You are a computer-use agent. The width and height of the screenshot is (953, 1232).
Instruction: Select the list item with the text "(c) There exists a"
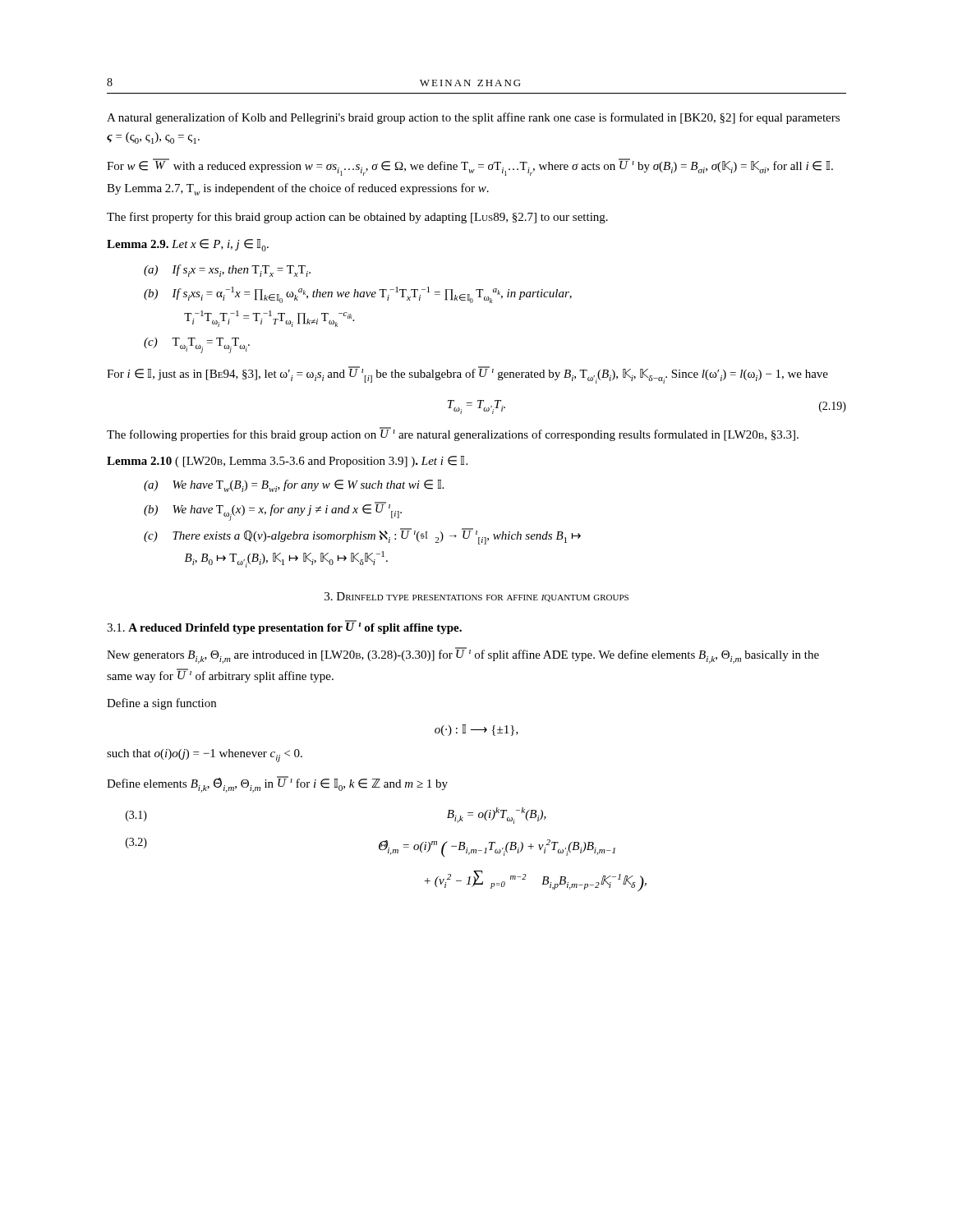pos(363,548)
